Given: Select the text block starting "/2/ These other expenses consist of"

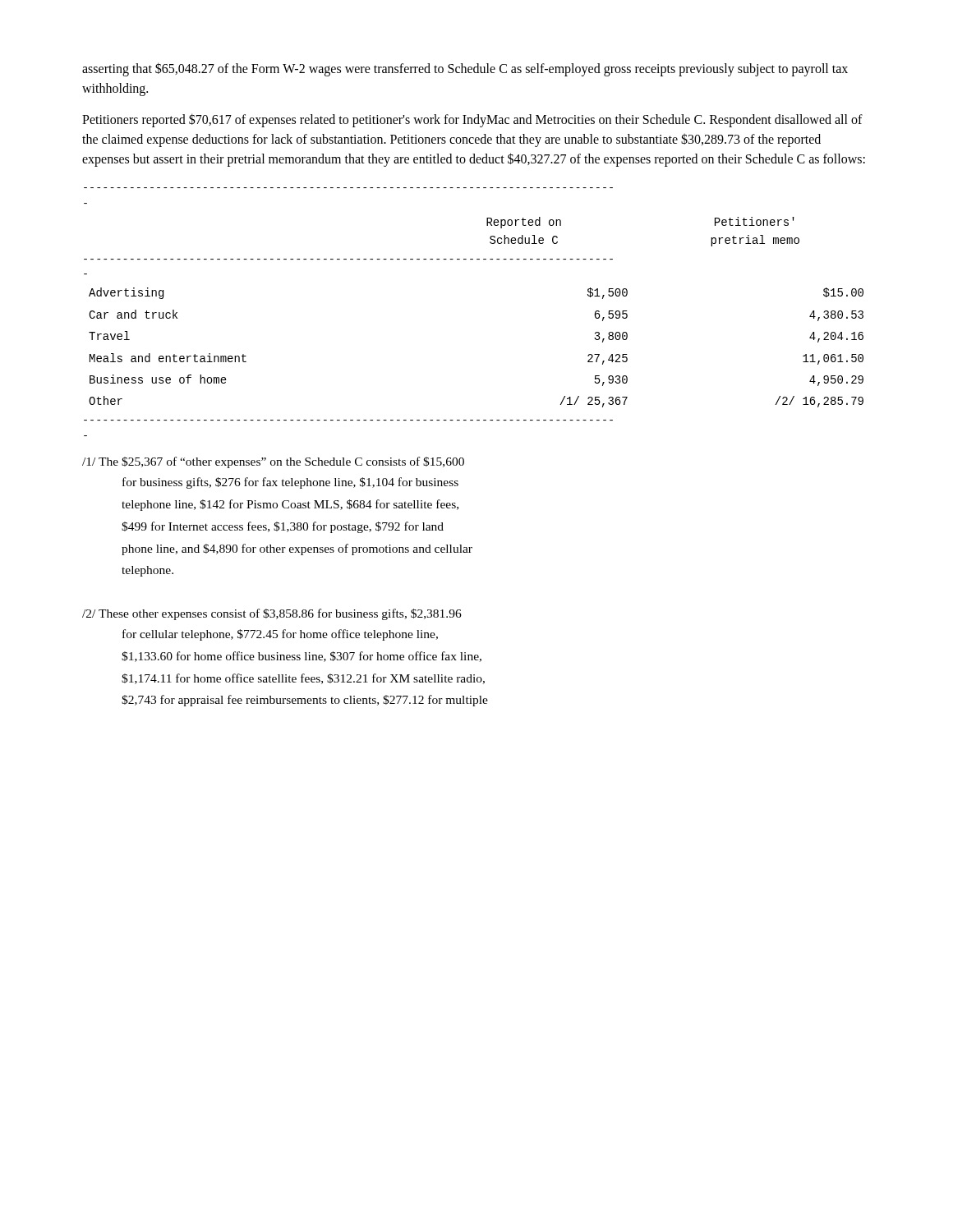Looking at the screenshot, I should [x=476, y=659].
